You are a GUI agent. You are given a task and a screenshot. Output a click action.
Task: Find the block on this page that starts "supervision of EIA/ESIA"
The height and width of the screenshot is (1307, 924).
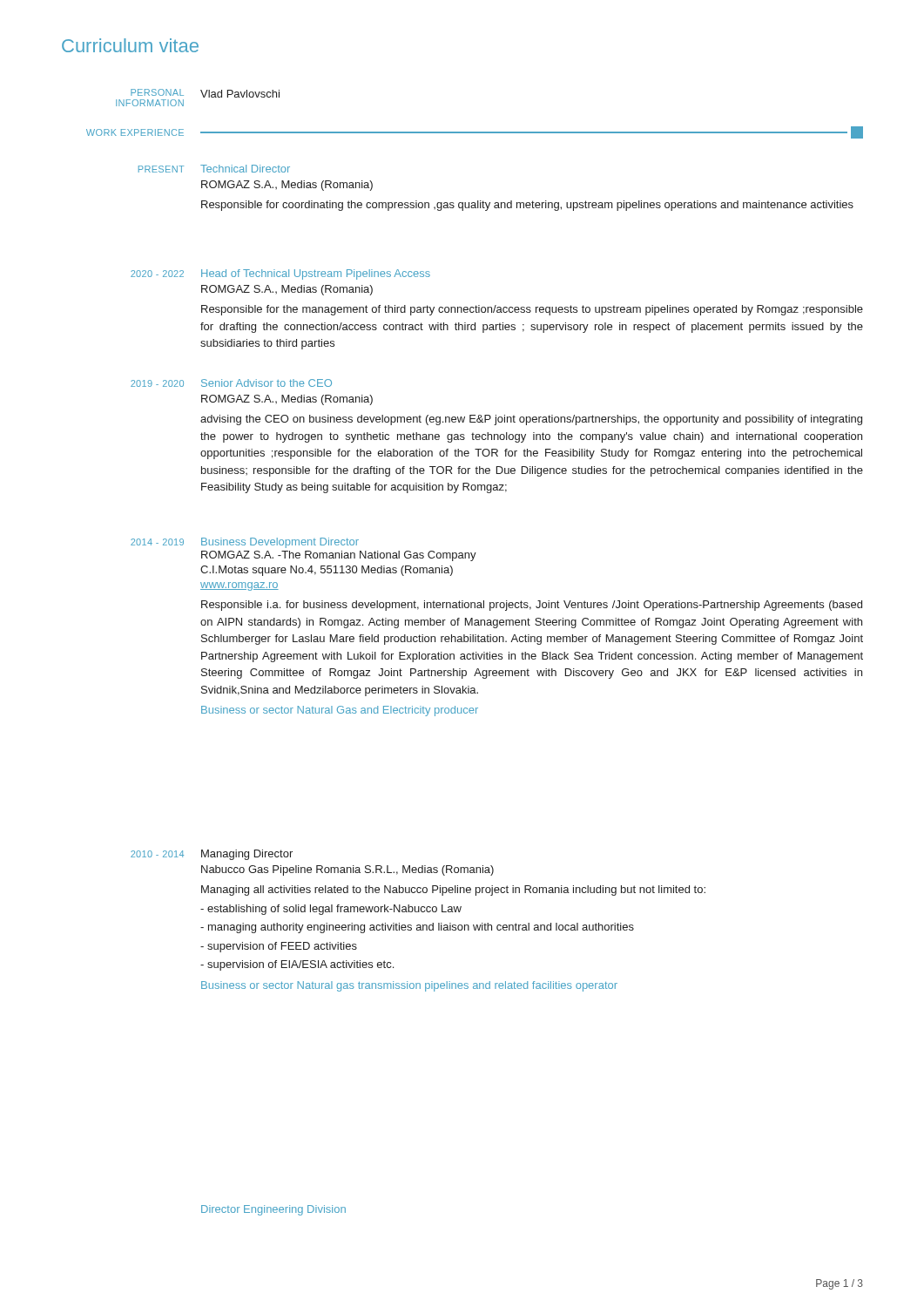tap(298, 964)
